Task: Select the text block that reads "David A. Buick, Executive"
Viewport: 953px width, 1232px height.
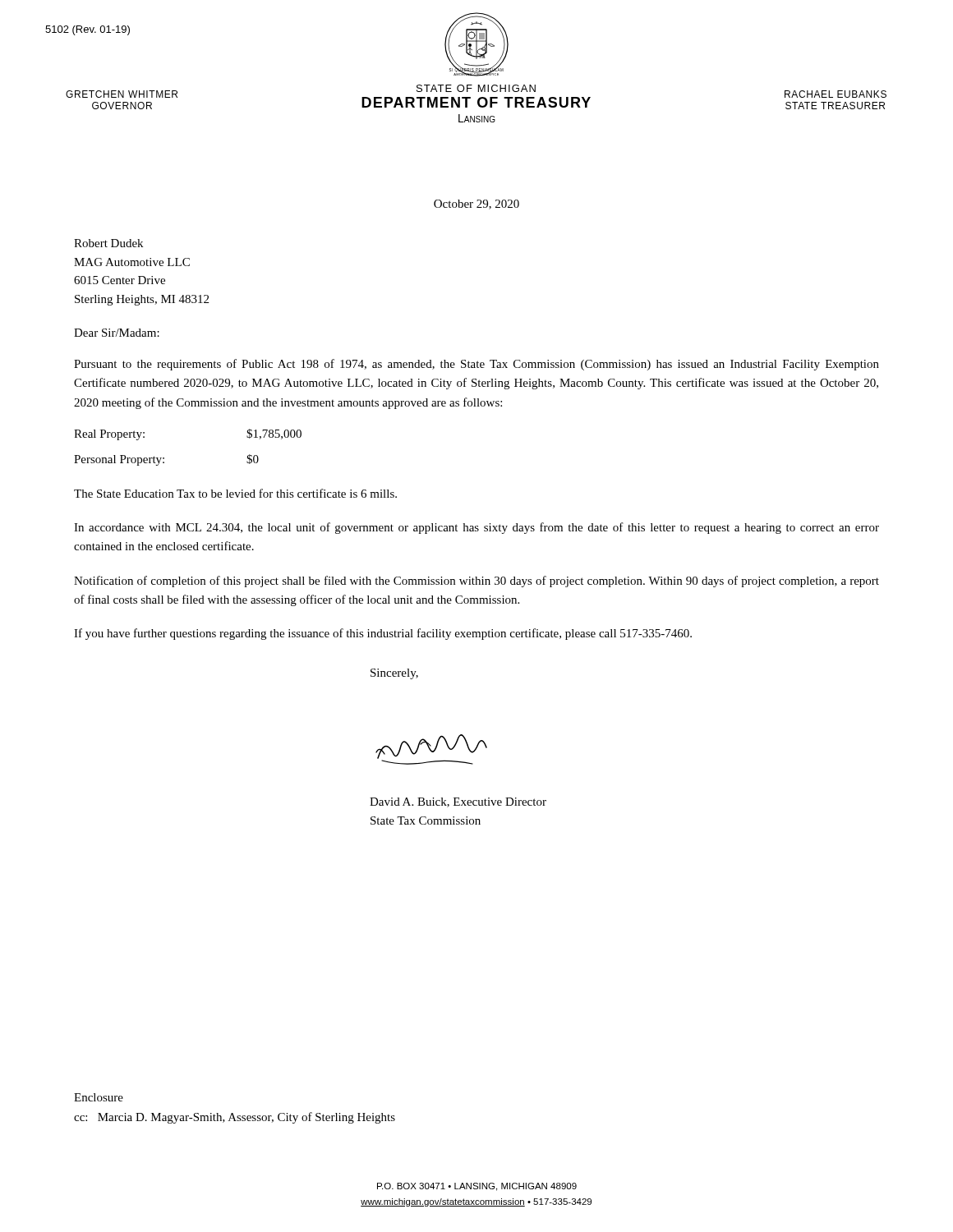Action: point(458,811)
